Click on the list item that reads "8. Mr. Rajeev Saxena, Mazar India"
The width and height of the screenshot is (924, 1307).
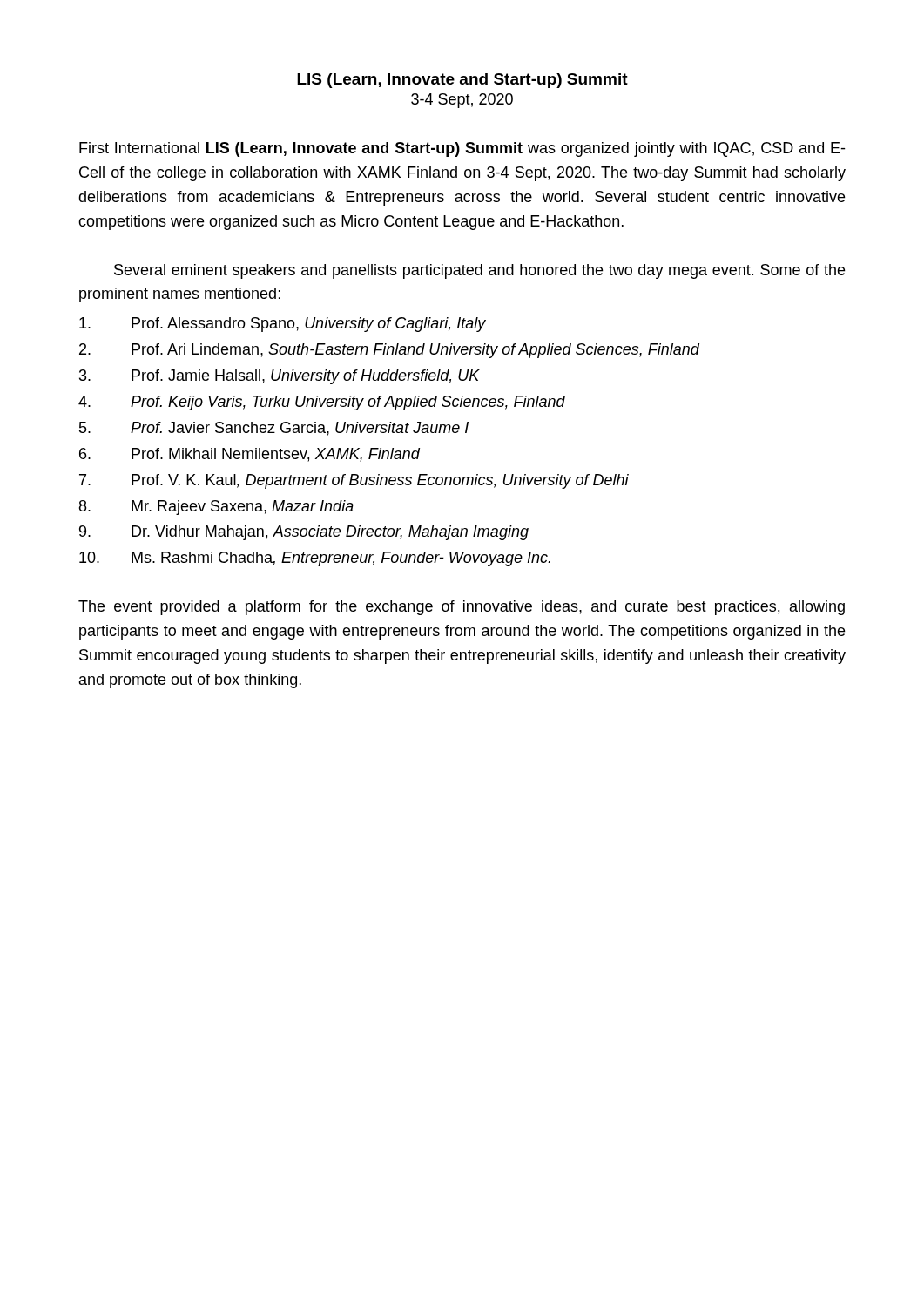pos(216,508)
